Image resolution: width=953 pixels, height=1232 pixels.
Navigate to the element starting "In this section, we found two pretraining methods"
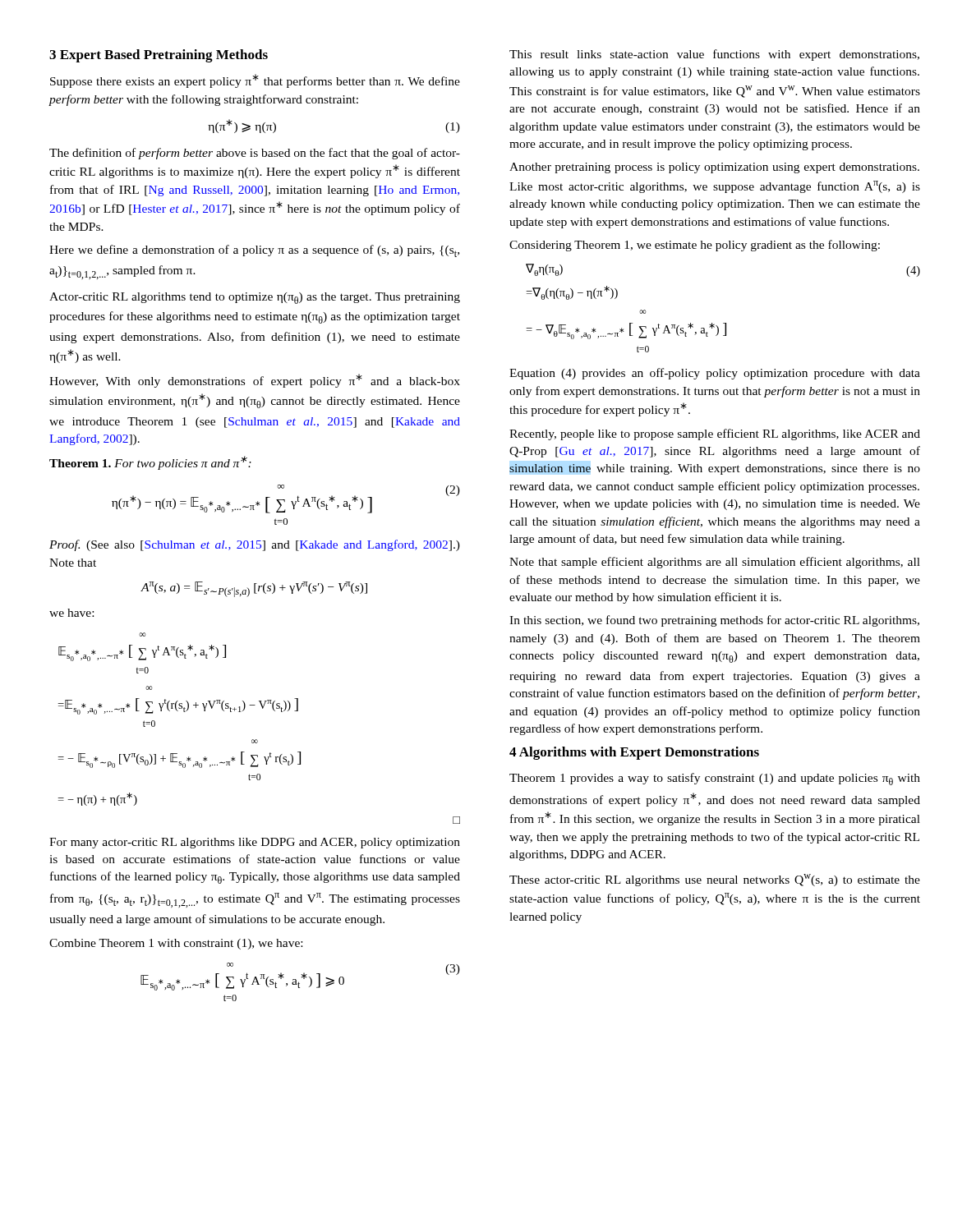(x=715, y=674)
